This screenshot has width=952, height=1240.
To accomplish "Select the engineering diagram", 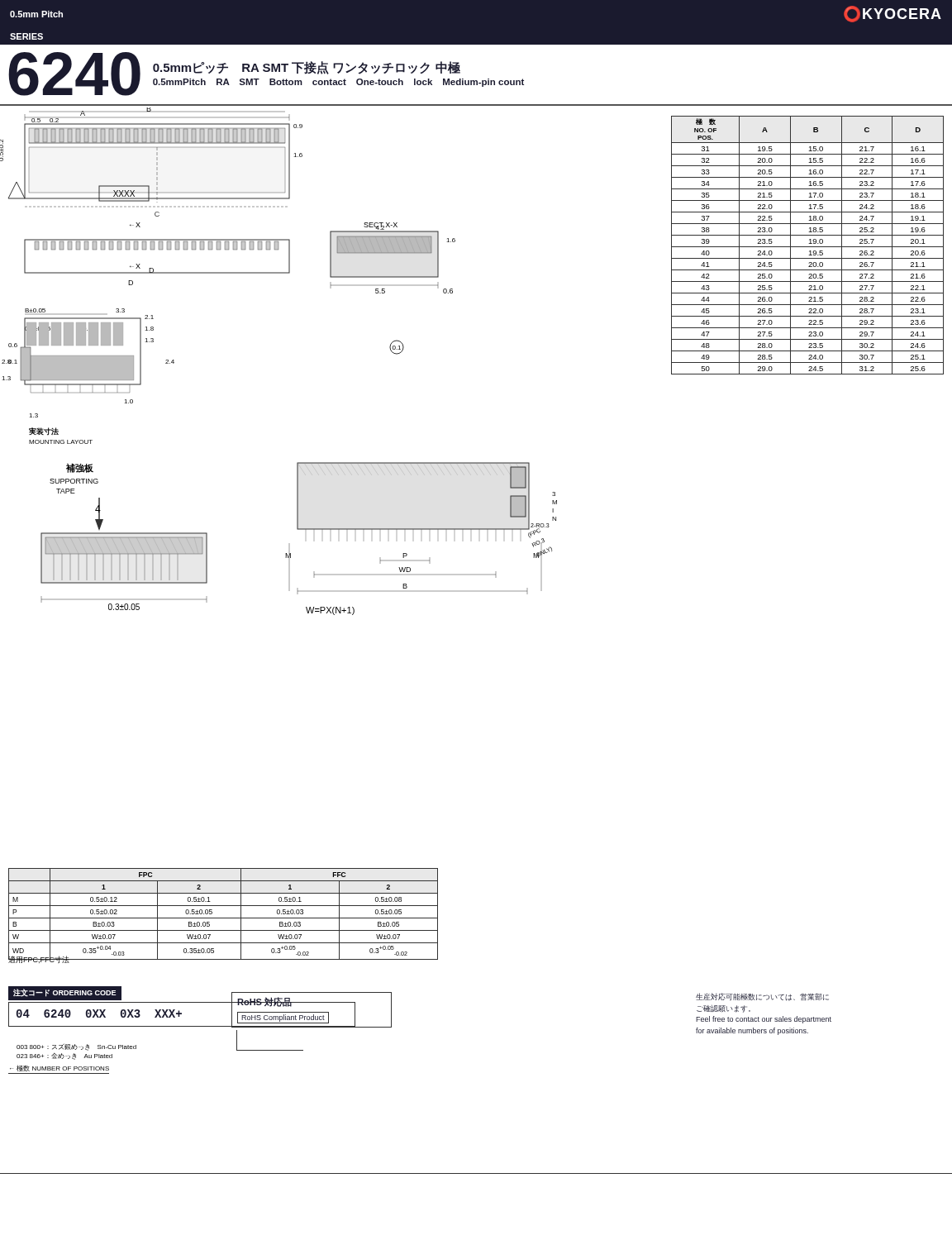I will click(289, 471).
